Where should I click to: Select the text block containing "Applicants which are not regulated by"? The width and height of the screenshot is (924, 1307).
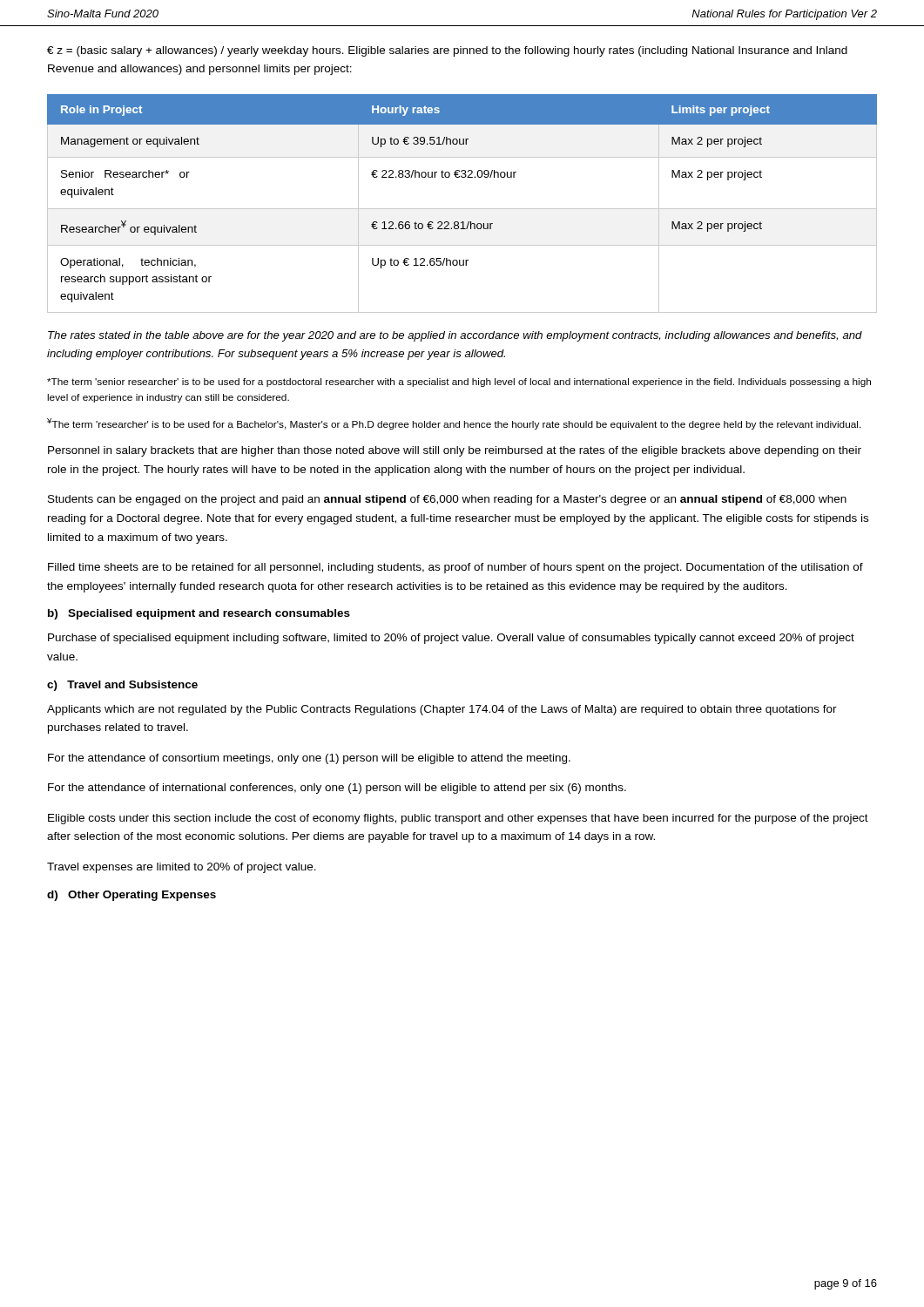[442, 718]
